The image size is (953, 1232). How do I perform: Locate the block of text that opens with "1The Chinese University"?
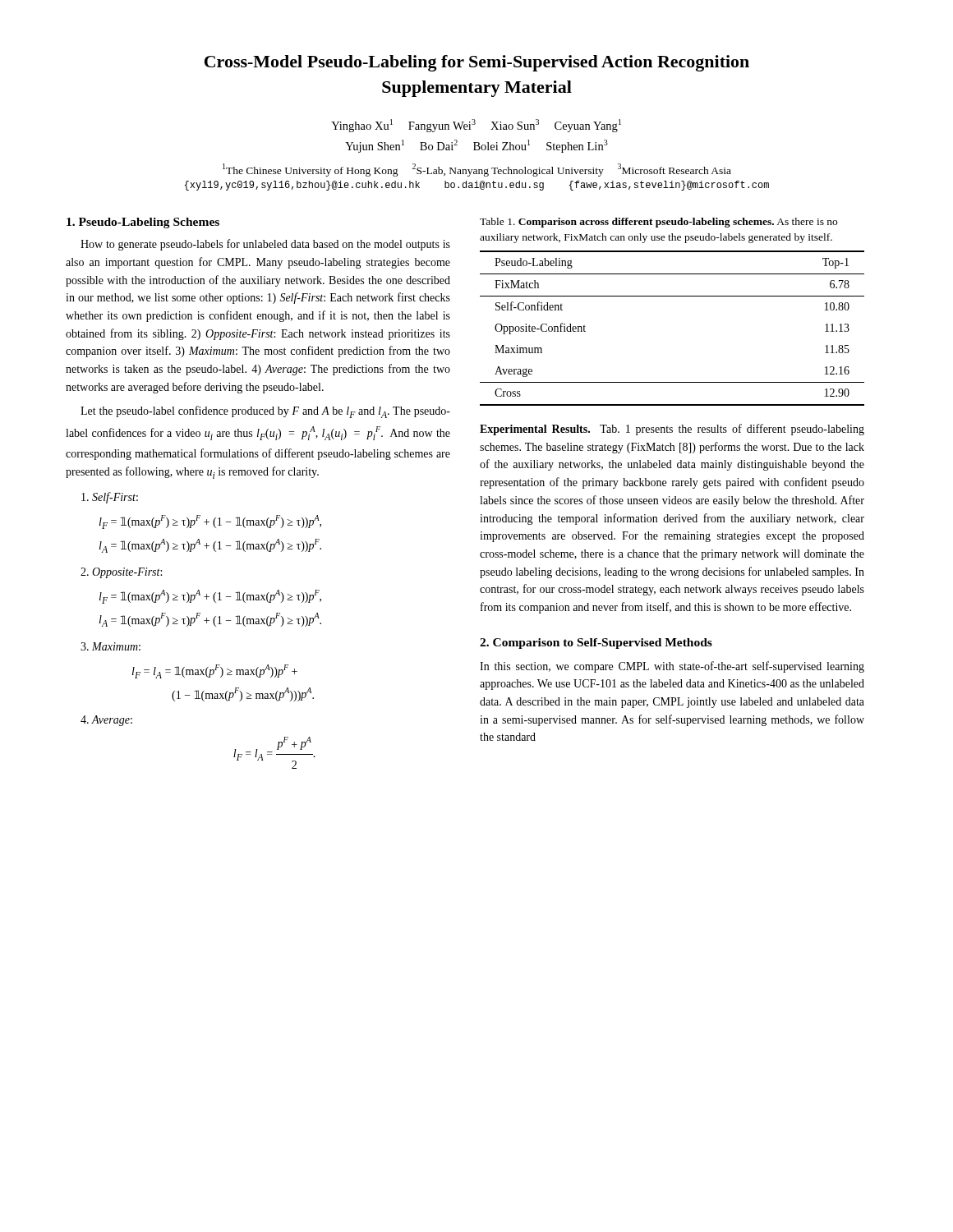pos(476,169)
